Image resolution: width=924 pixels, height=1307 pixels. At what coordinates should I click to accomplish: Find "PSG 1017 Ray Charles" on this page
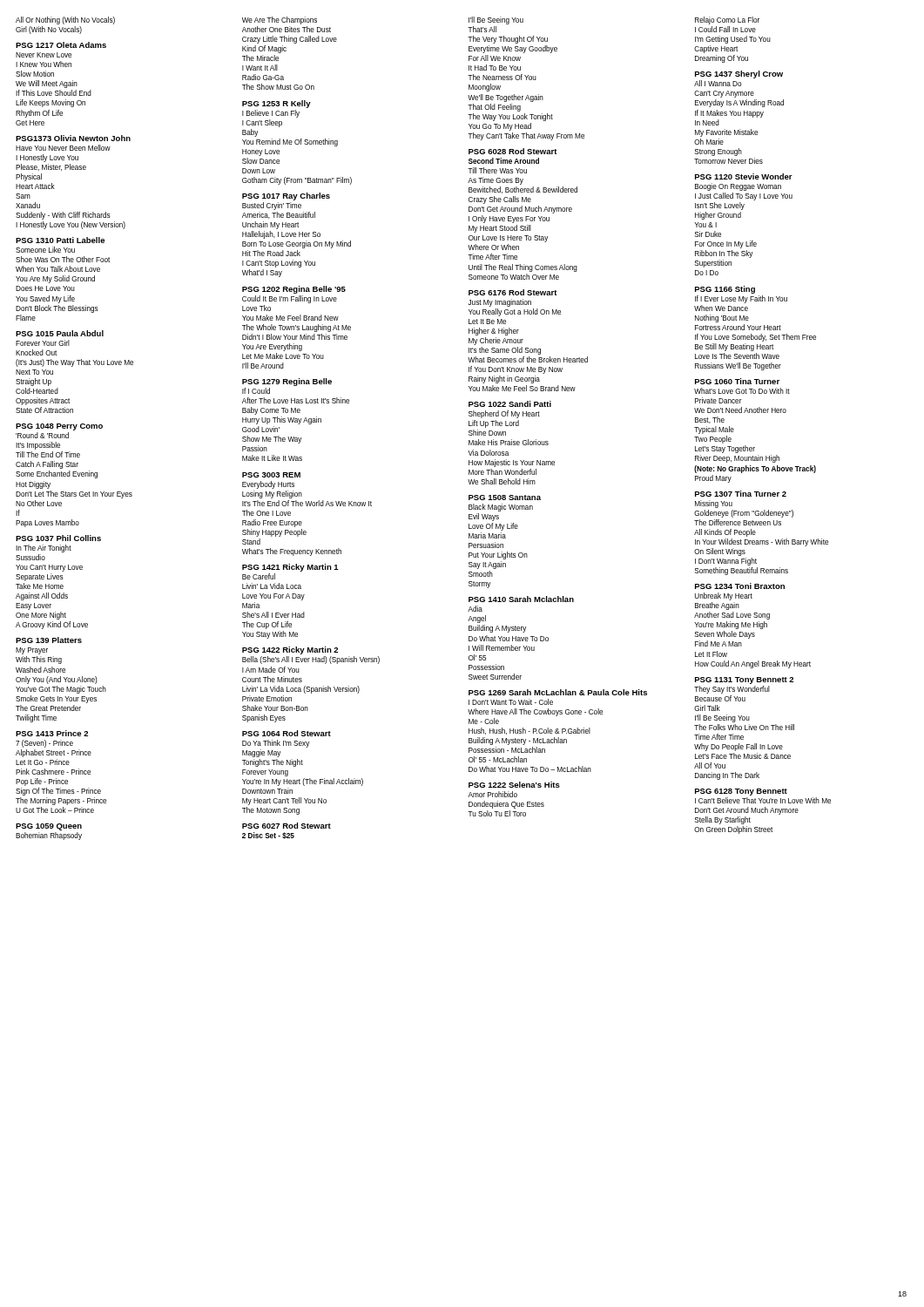pyautogui.click(x=286, y=196)
